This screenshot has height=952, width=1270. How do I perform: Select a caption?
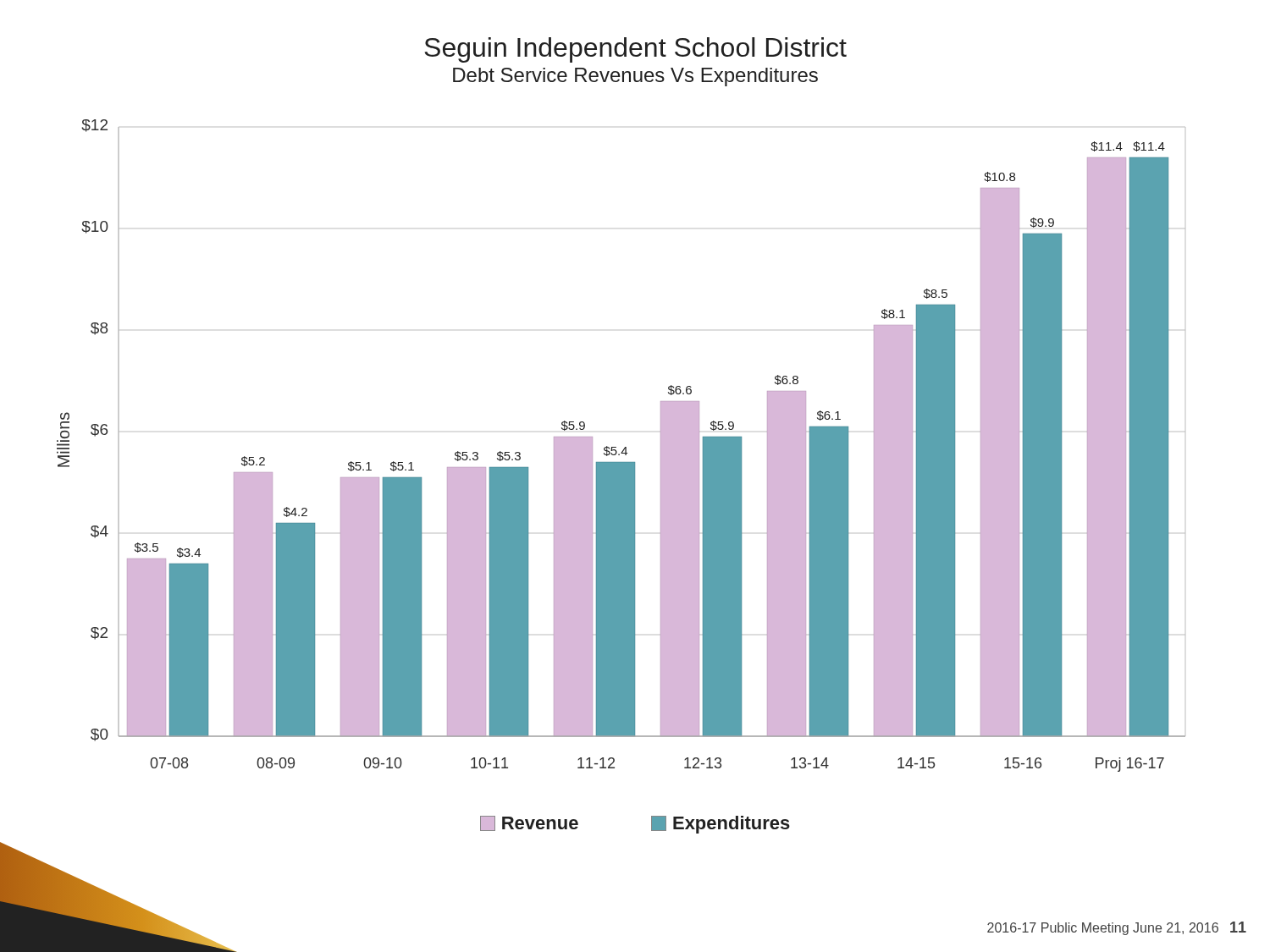[x=635, y=823]
